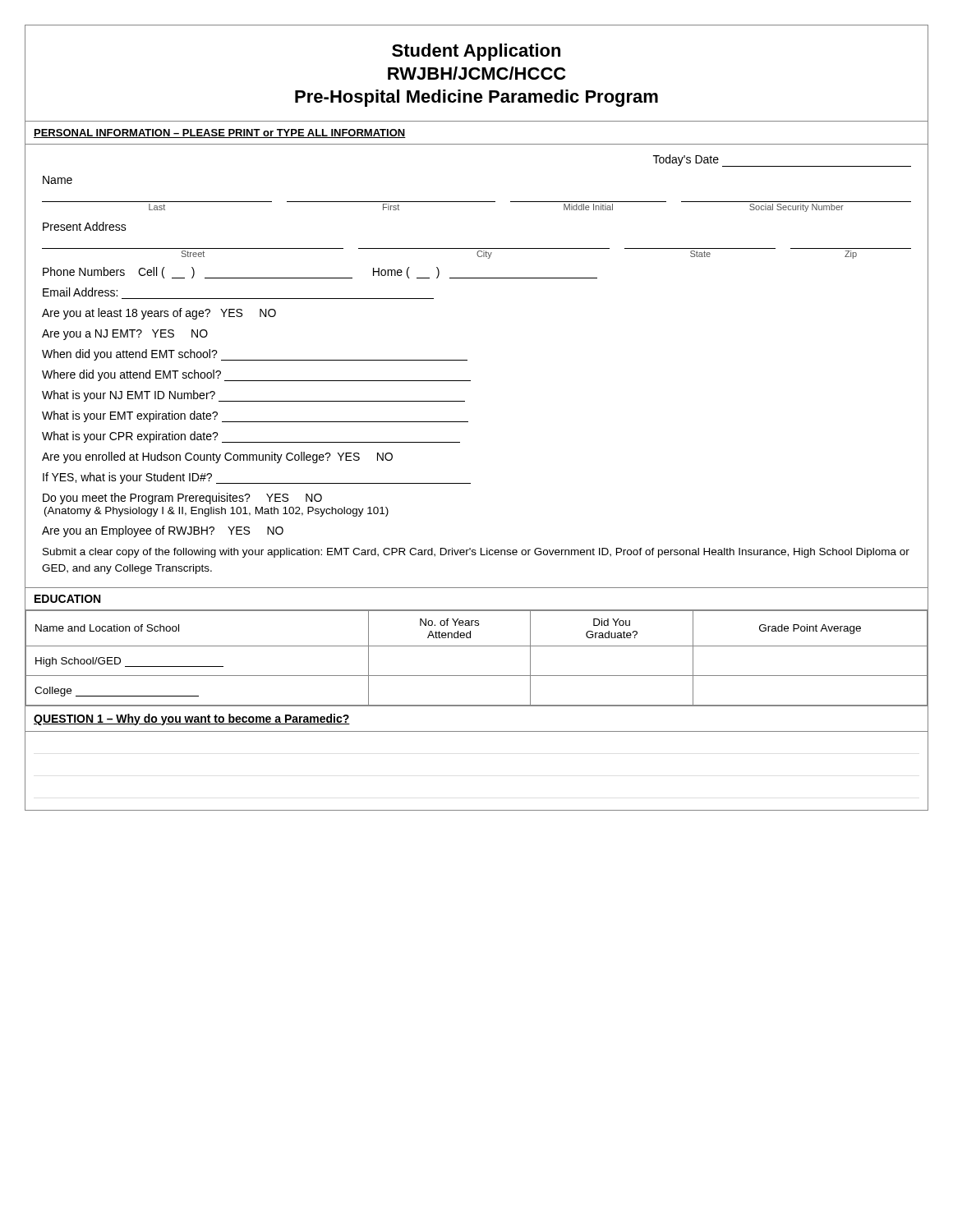Click on the text starting "Where did you attend EMT school?"
The height and width of the screenshot is (1232, 953).
click(x=256, y=375)
